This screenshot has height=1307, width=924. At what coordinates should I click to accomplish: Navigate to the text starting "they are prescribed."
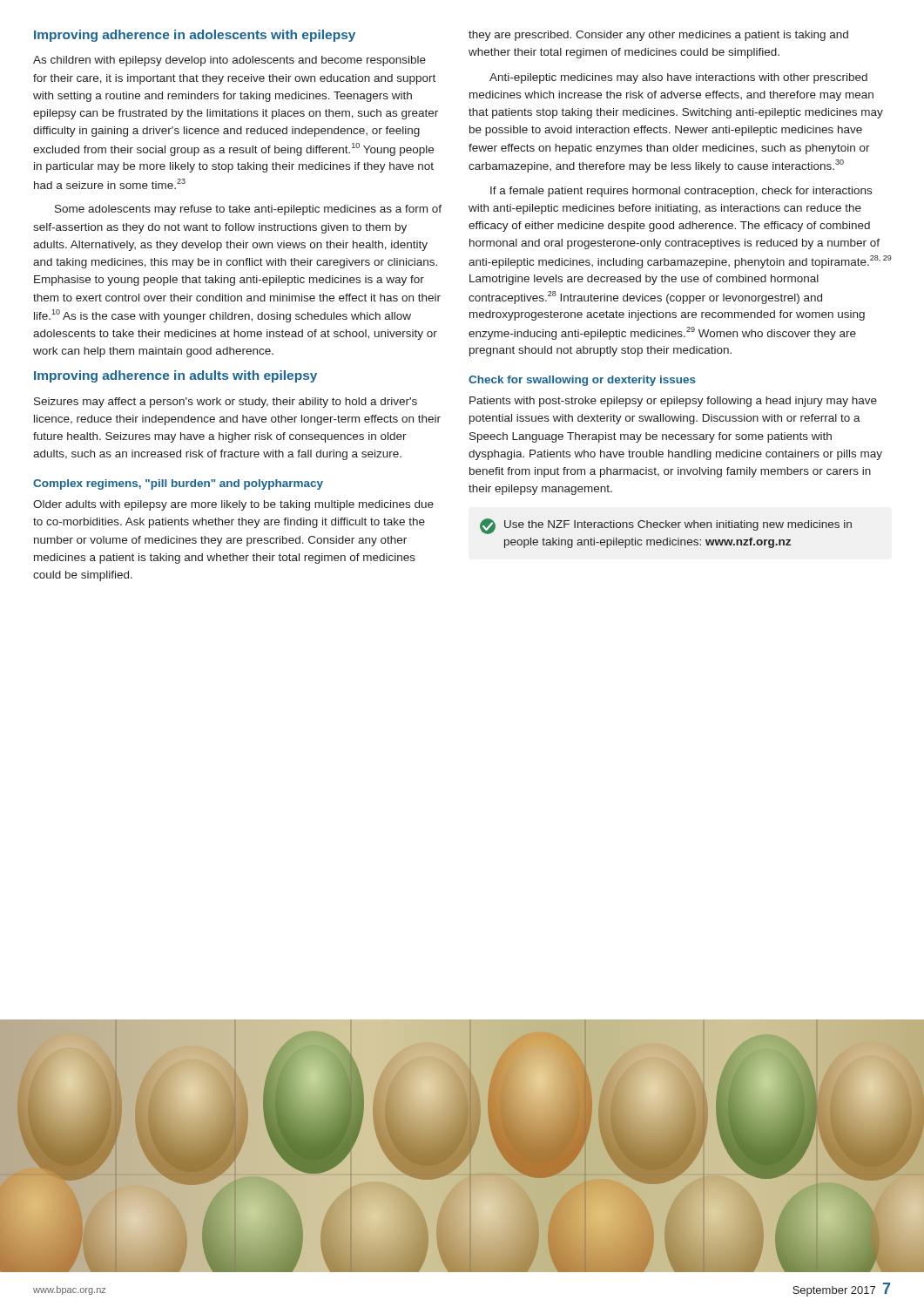680,44
